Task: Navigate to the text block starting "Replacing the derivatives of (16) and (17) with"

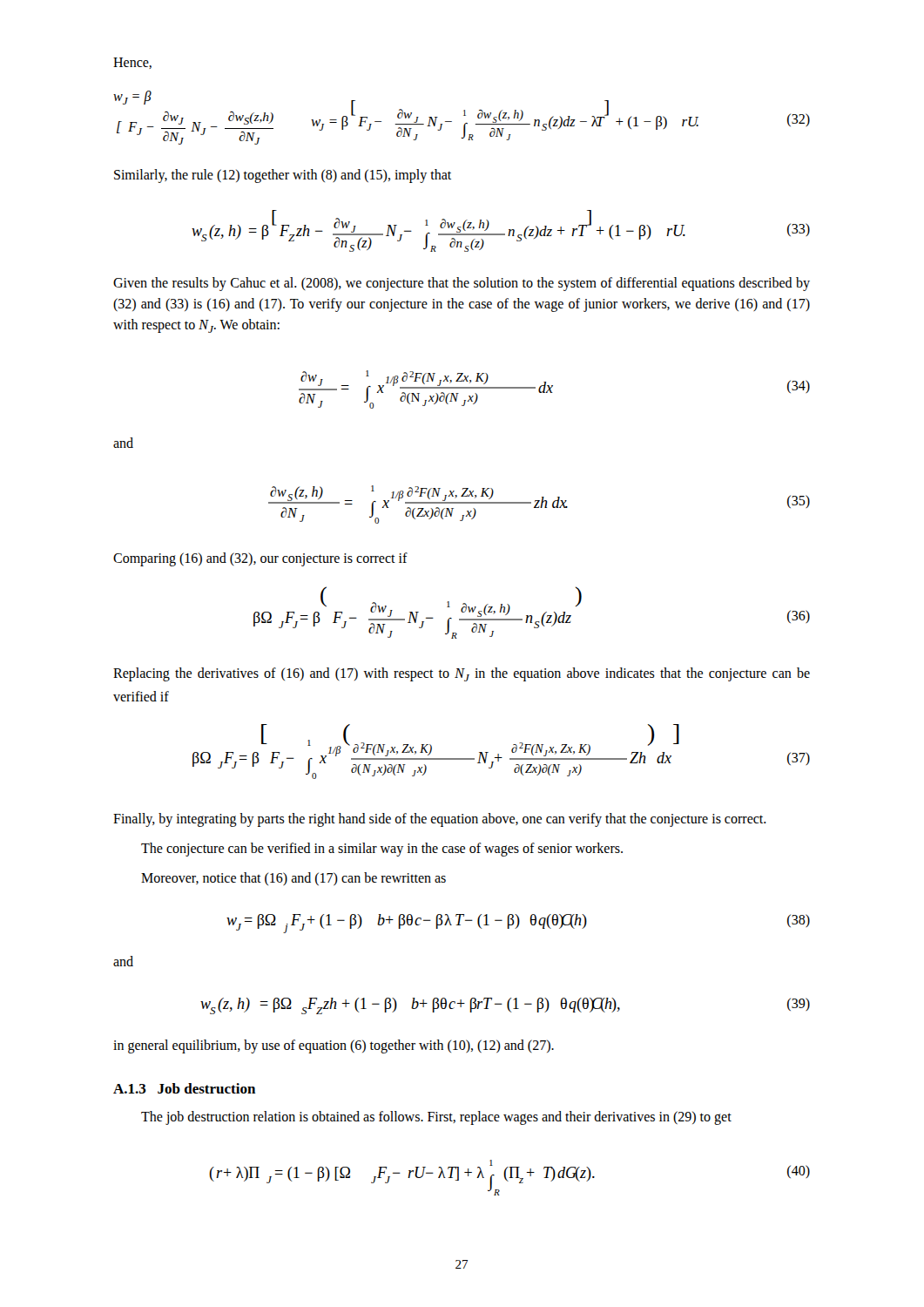Action: click(462, 685)
